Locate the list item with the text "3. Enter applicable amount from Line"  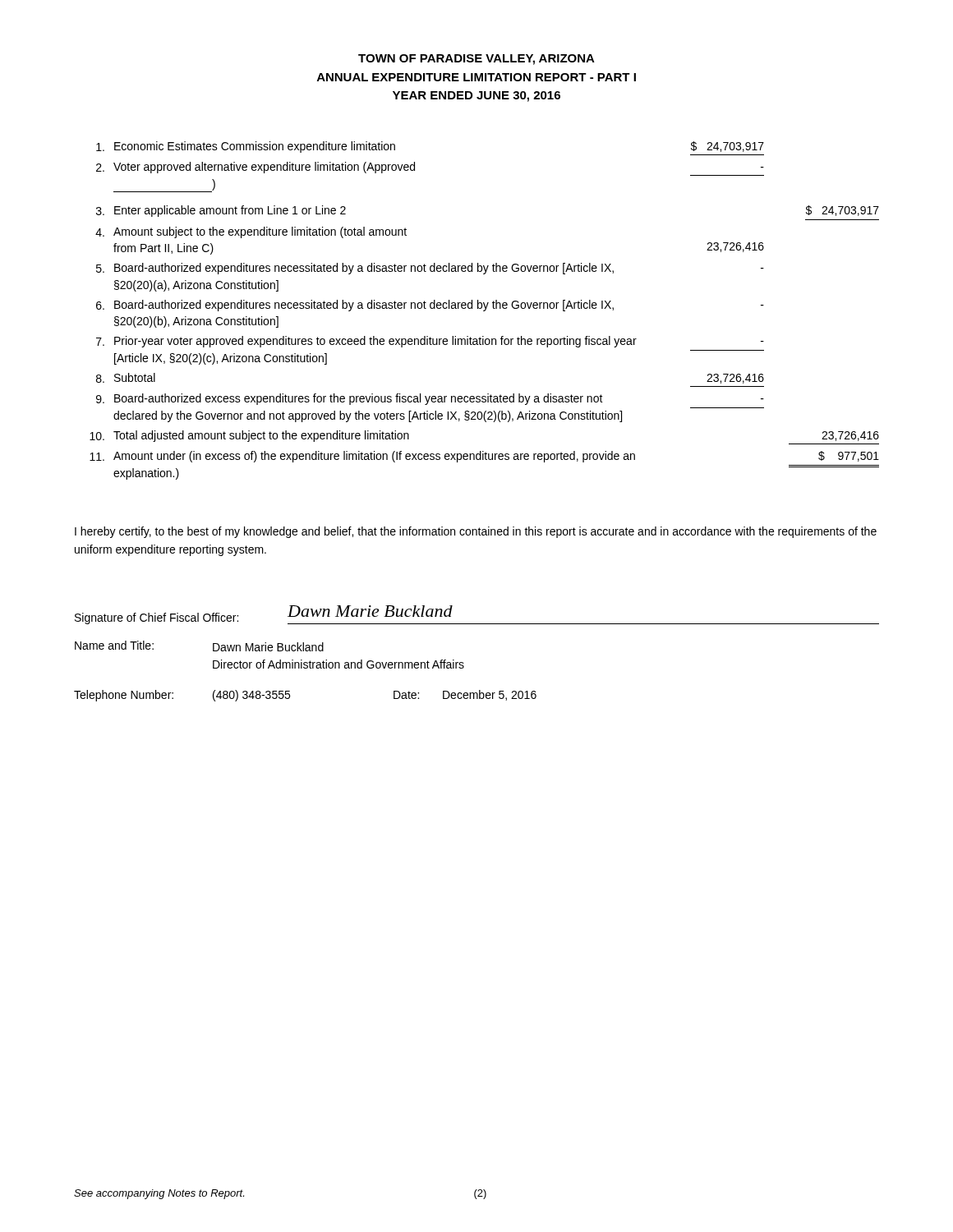pos(216,211)
